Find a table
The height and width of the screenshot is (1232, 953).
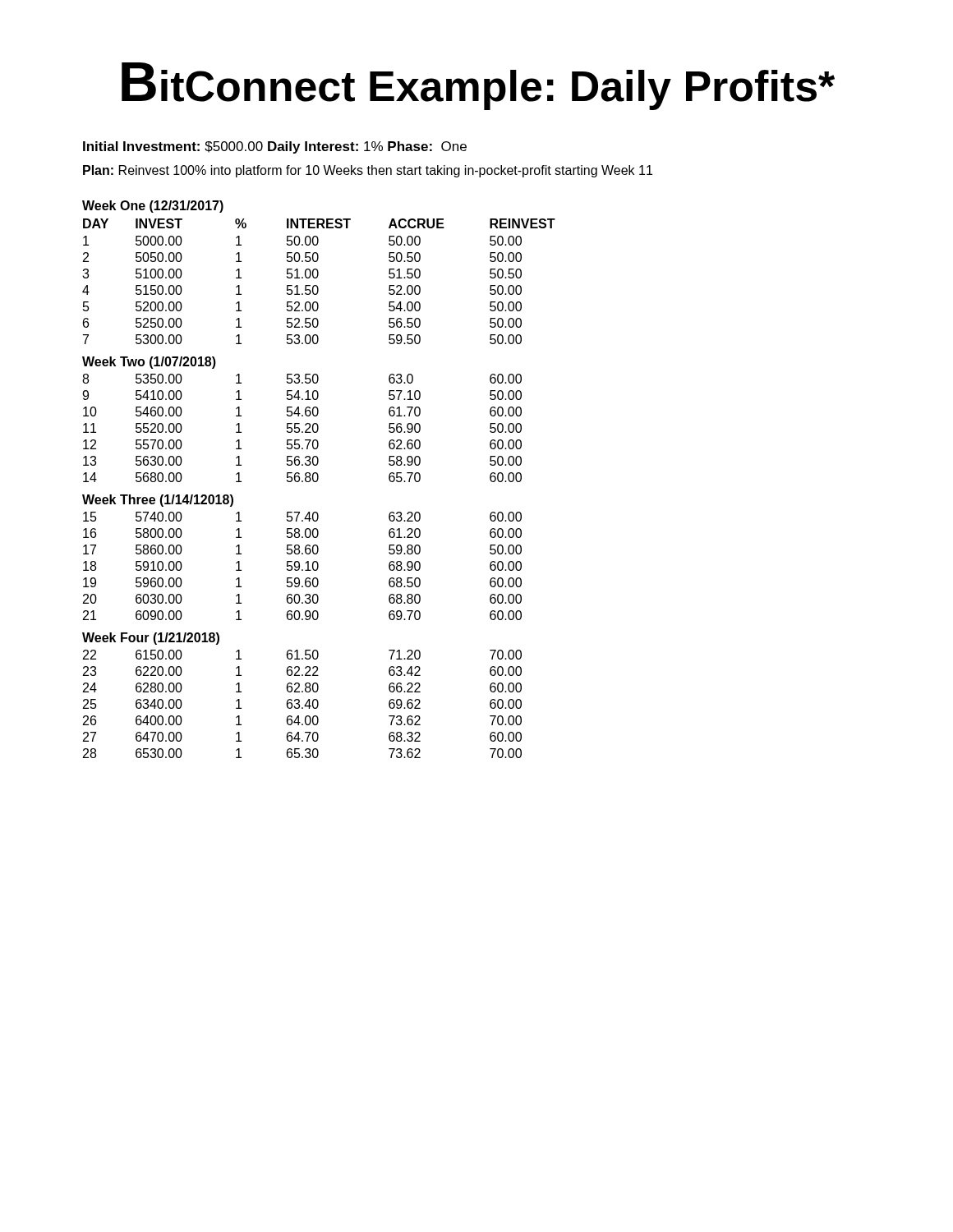click(476, 479)
